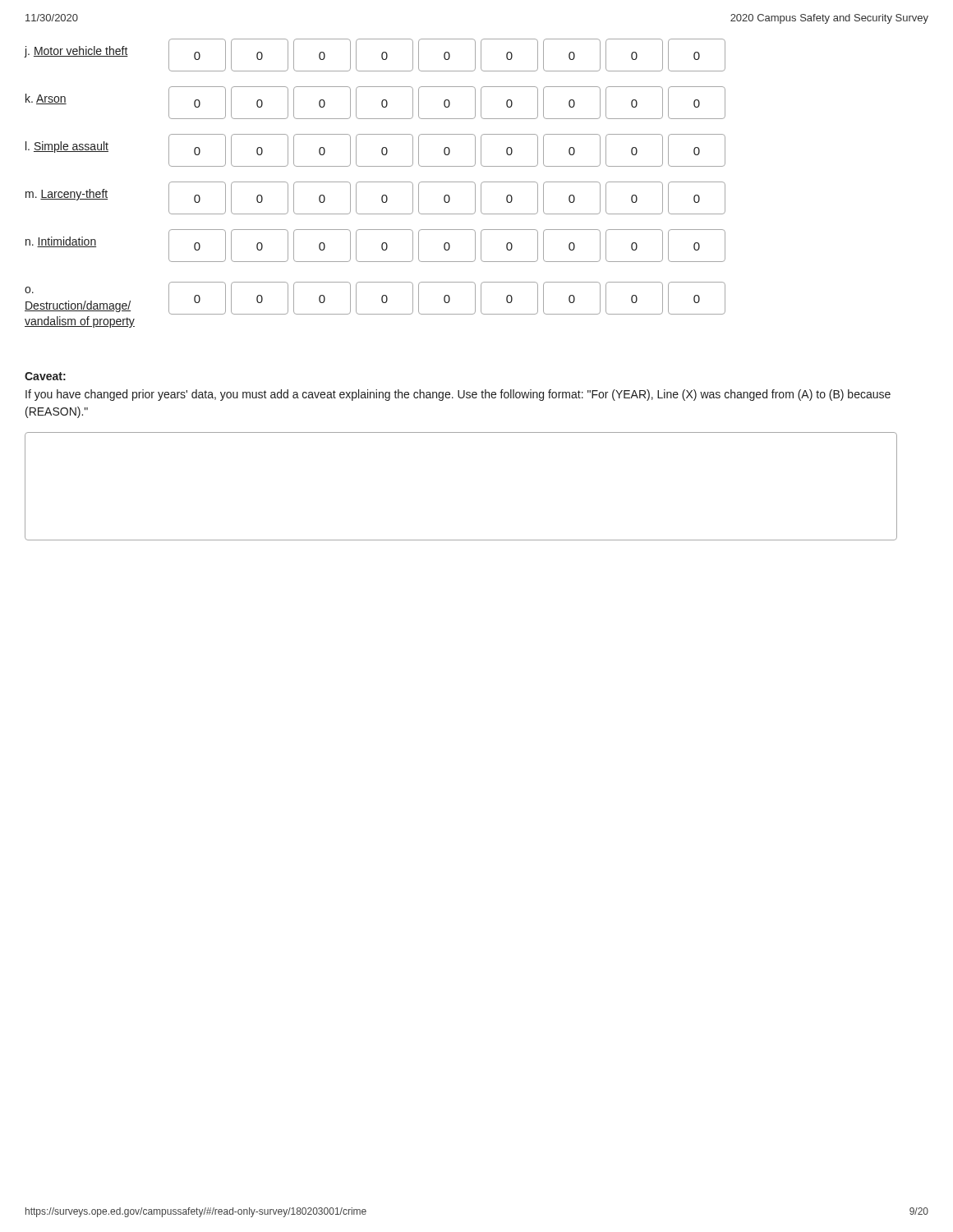This screenshot has width=953, height=1232.
Task: Find the list item with the text "n. Intimidation 0"
Action: 476,246
